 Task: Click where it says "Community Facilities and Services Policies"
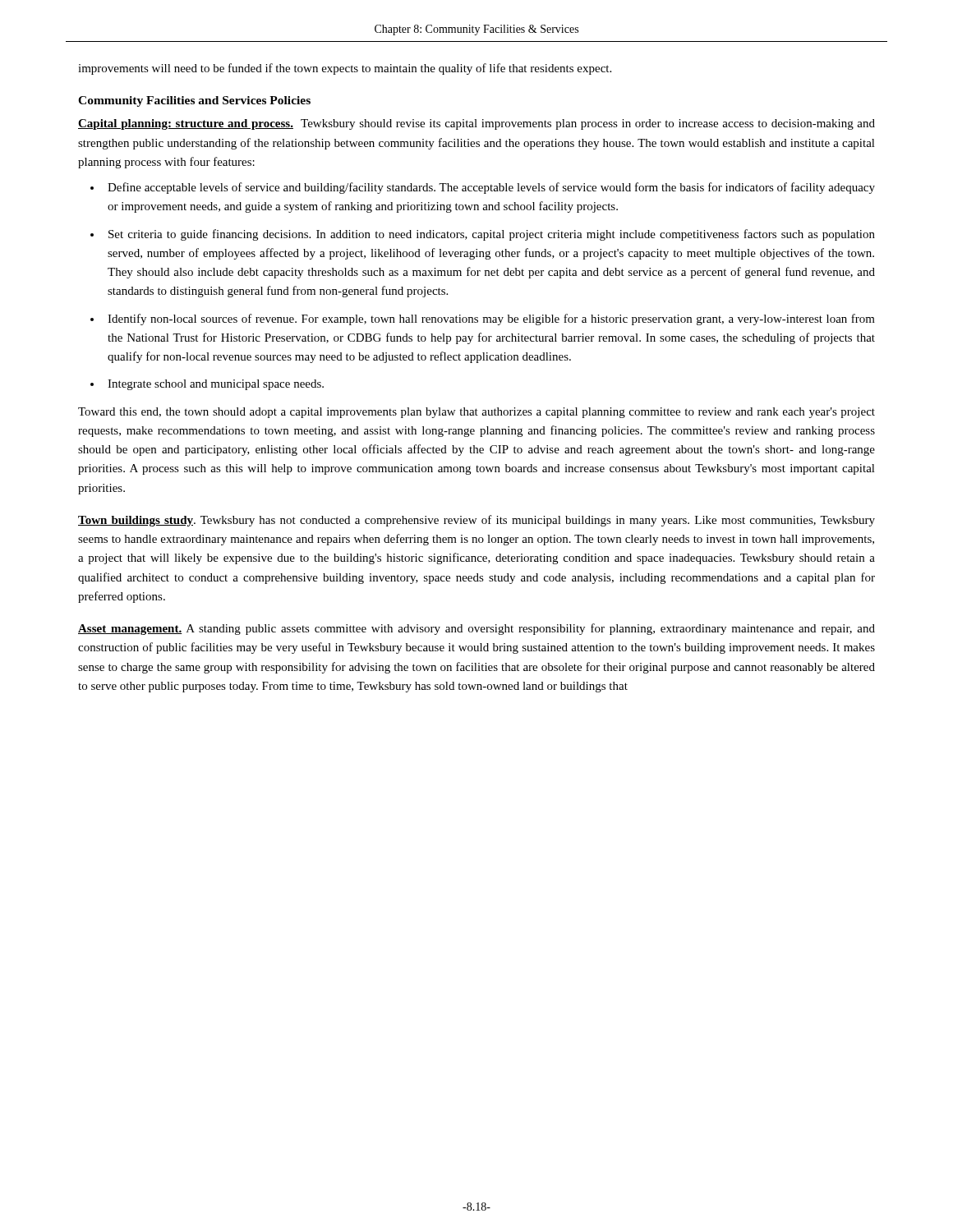(194, 100)
